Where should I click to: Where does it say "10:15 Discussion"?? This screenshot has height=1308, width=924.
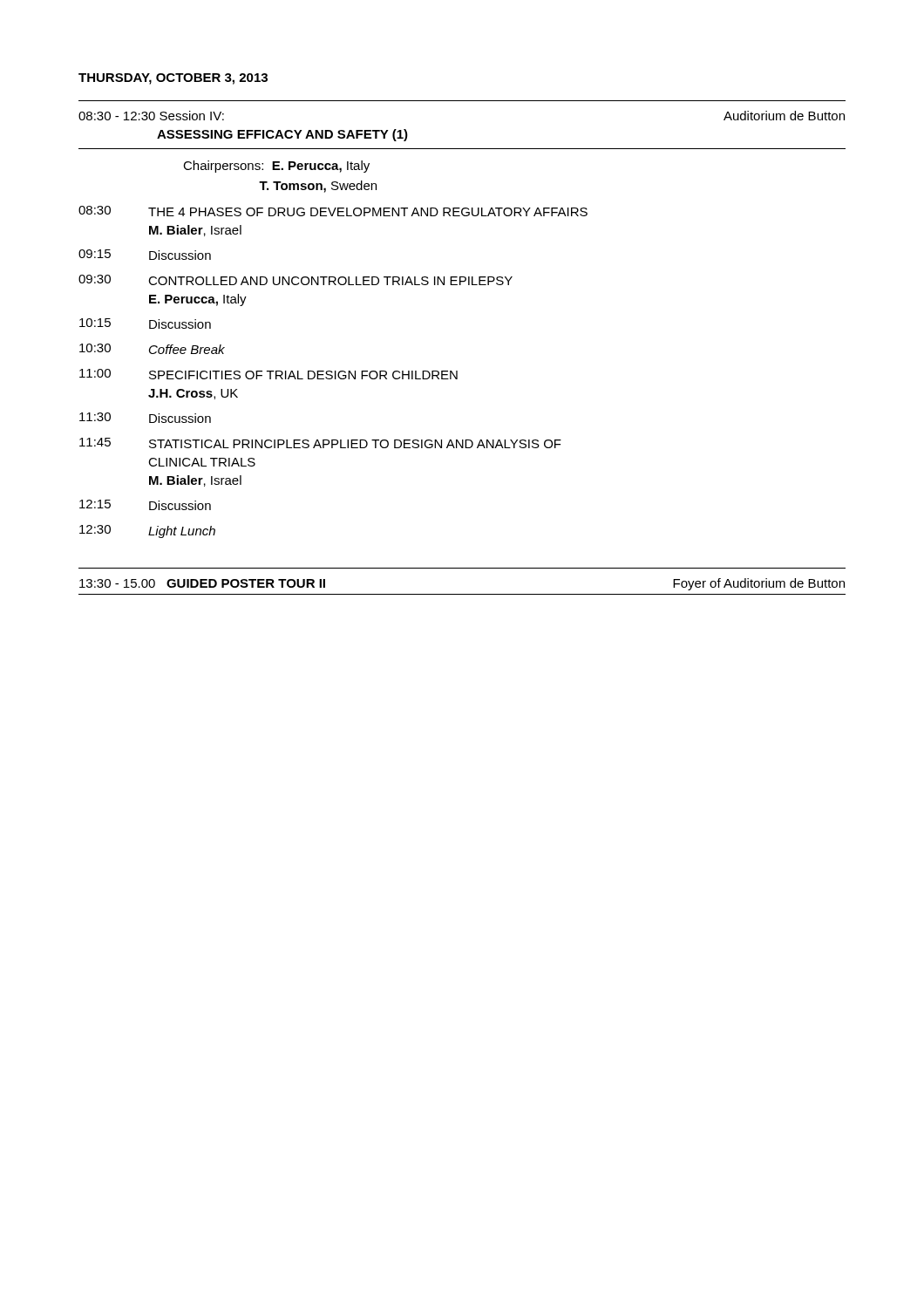tap(95, 321)
